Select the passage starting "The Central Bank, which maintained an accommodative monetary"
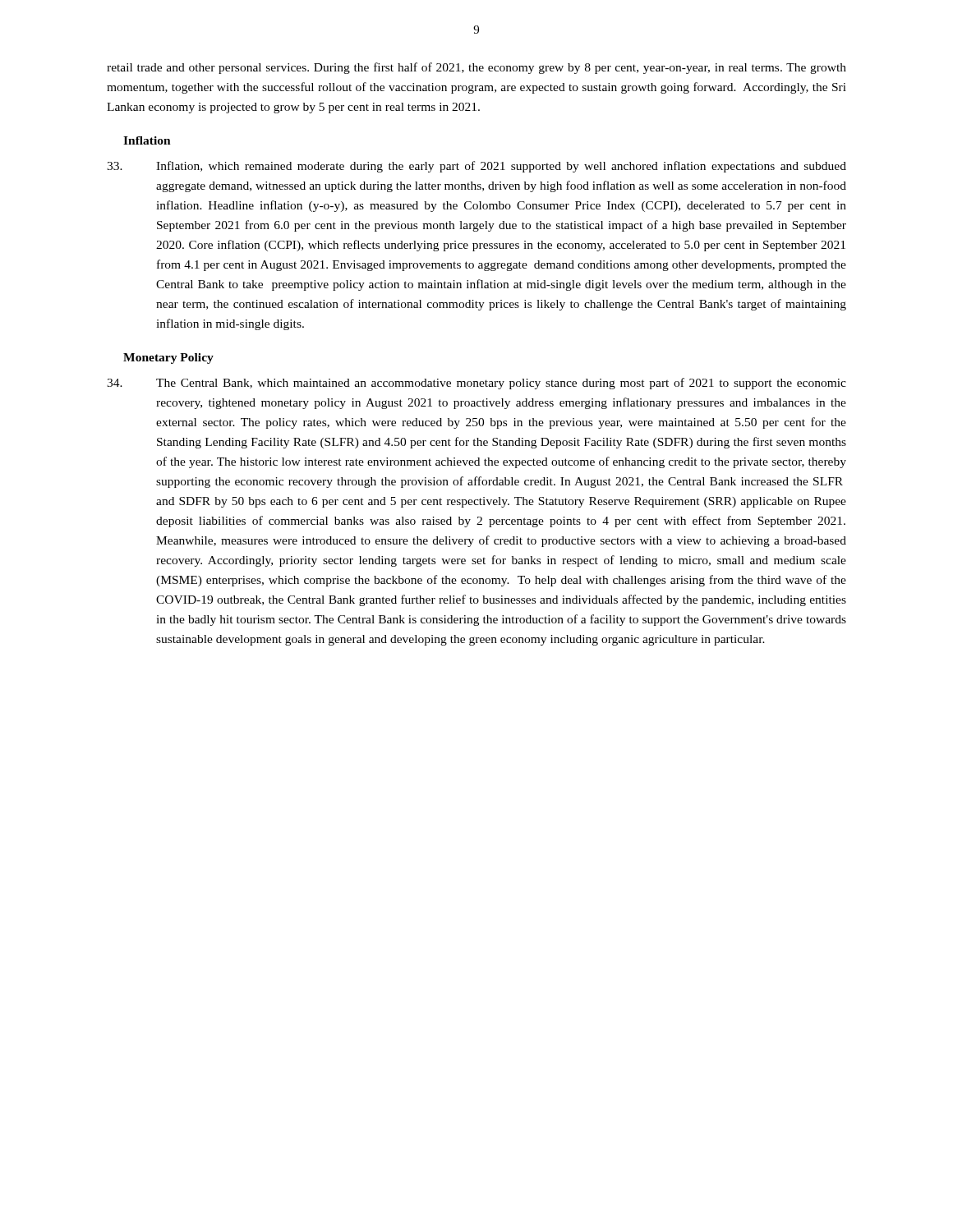This screenshot has height=1232, width=953. [476, 511]
